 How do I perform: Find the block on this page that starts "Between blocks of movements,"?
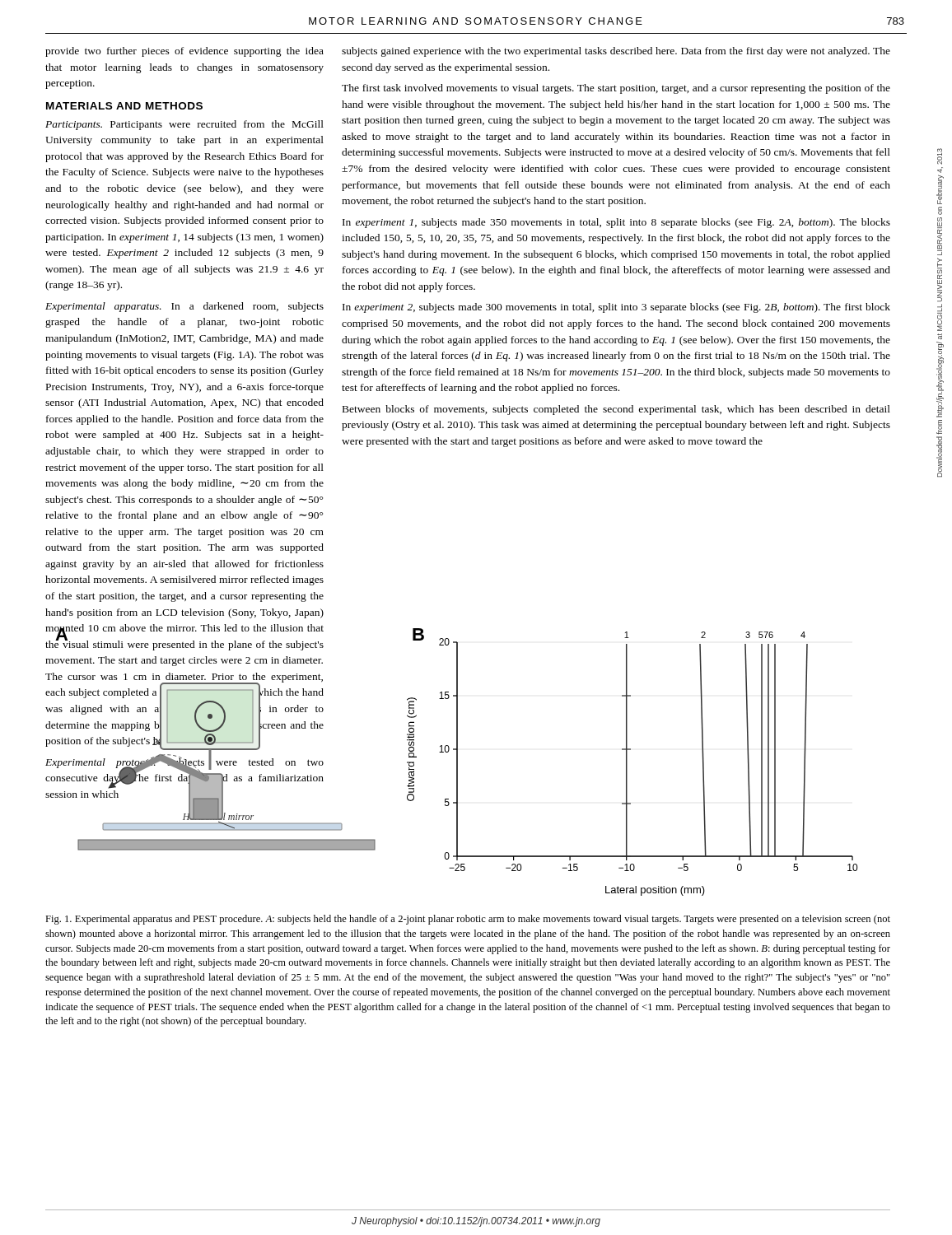[616, 425]
